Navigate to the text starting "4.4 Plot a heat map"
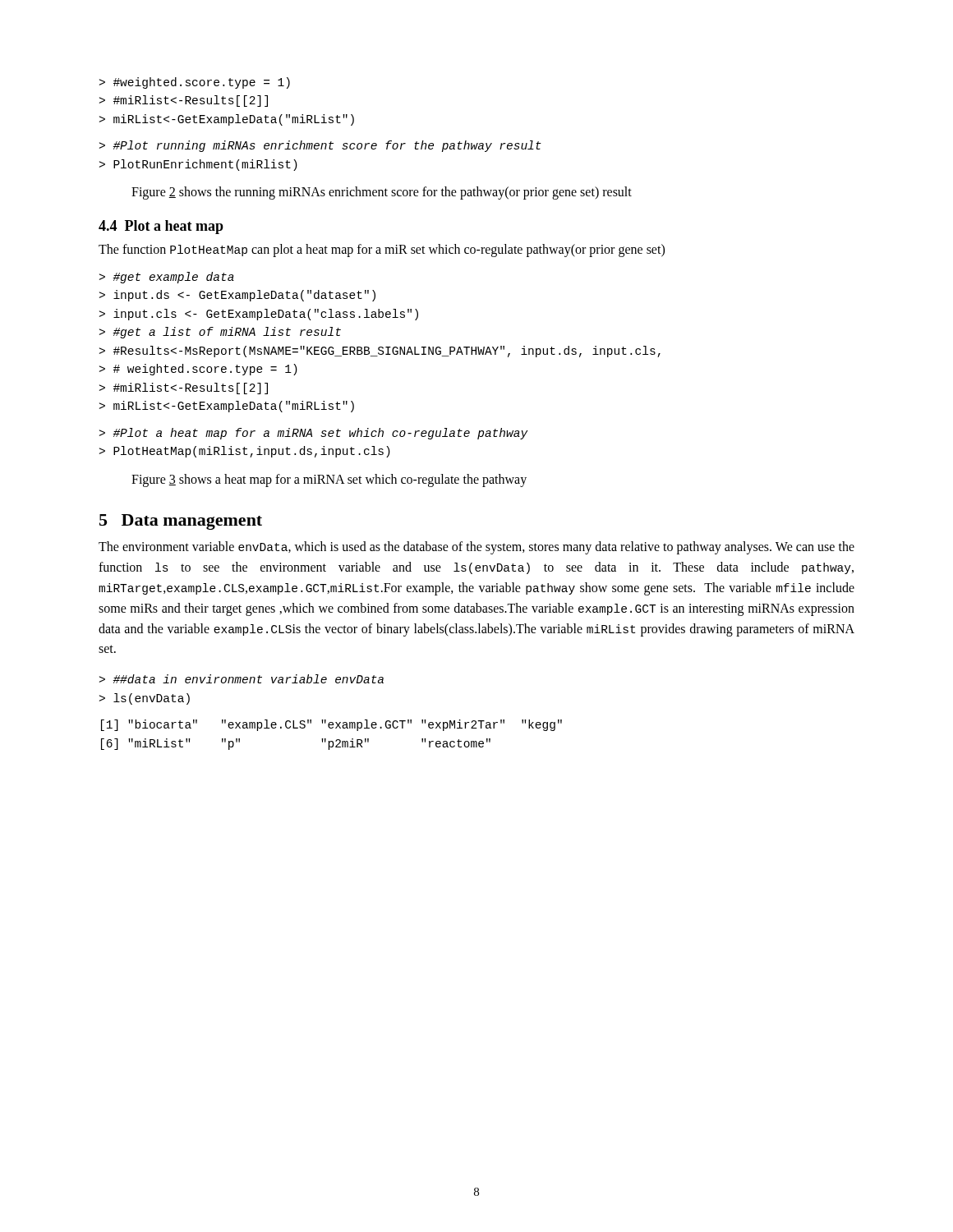Screen dimensions: 1232x953 pos(161,226)
